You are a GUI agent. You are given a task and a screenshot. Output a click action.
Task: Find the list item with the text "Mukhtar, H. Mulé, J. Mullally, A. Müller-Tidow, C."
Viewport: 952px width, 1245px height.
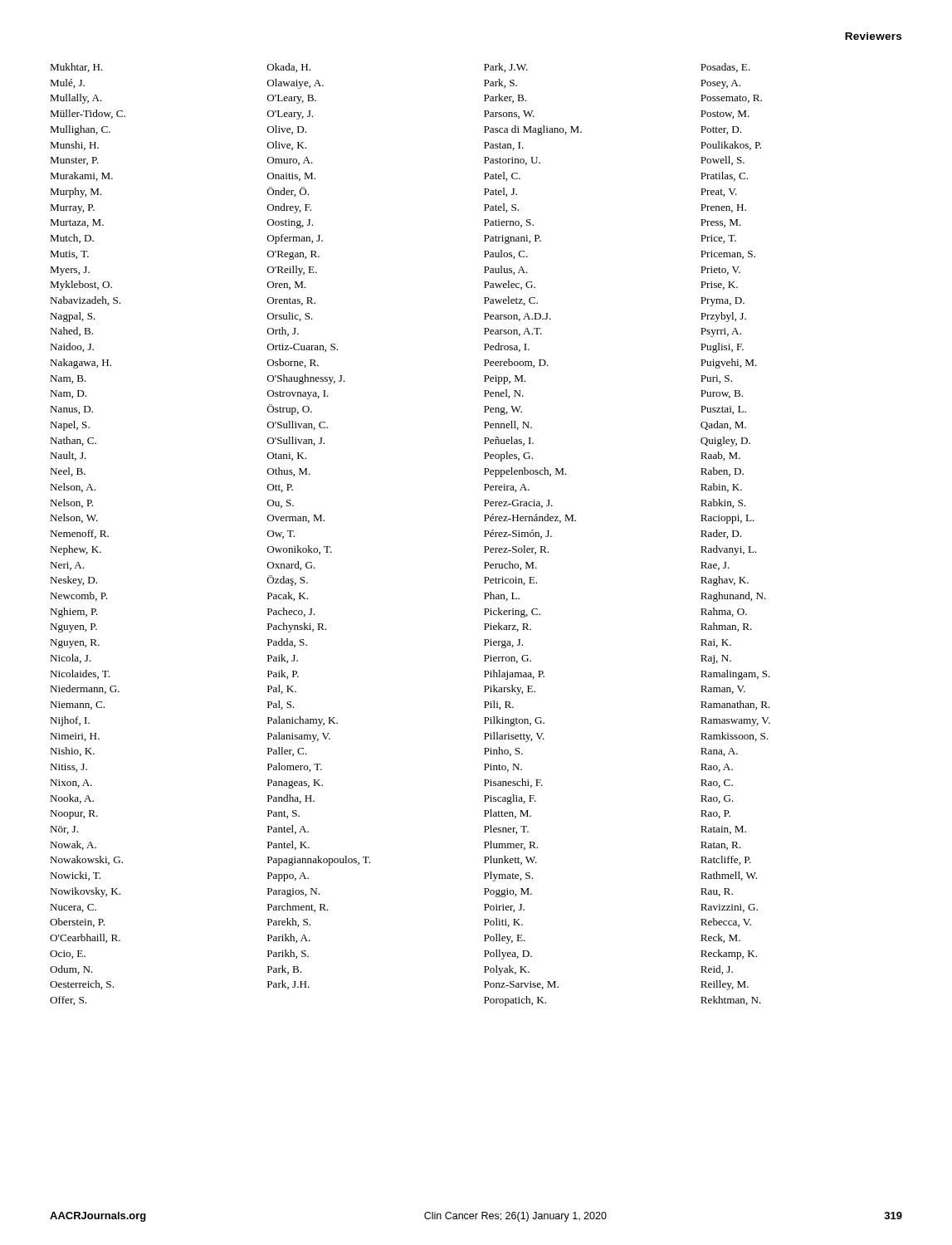pos(76,68)
